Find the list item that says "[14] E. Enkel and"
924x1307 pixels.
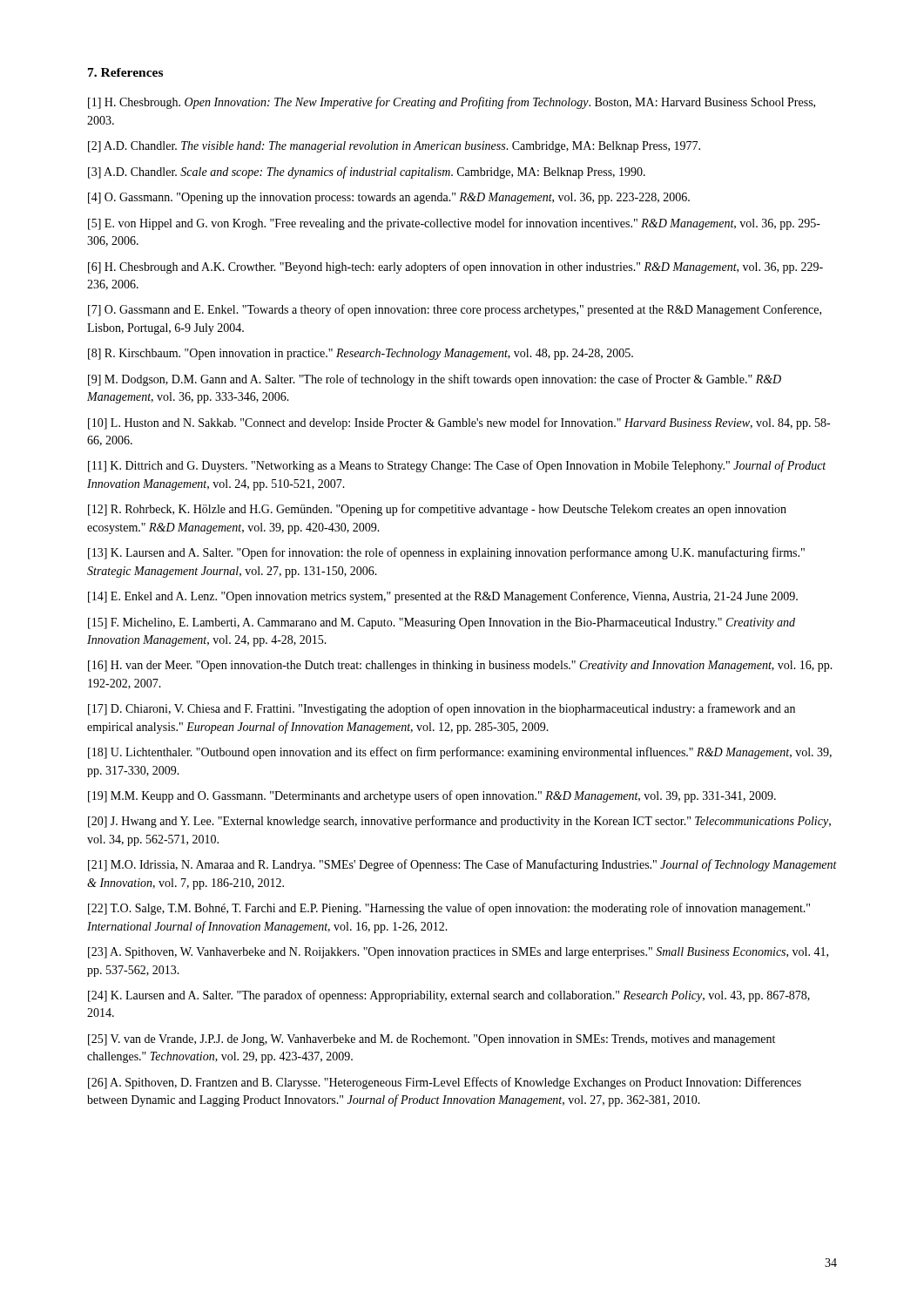coord(443,597)
